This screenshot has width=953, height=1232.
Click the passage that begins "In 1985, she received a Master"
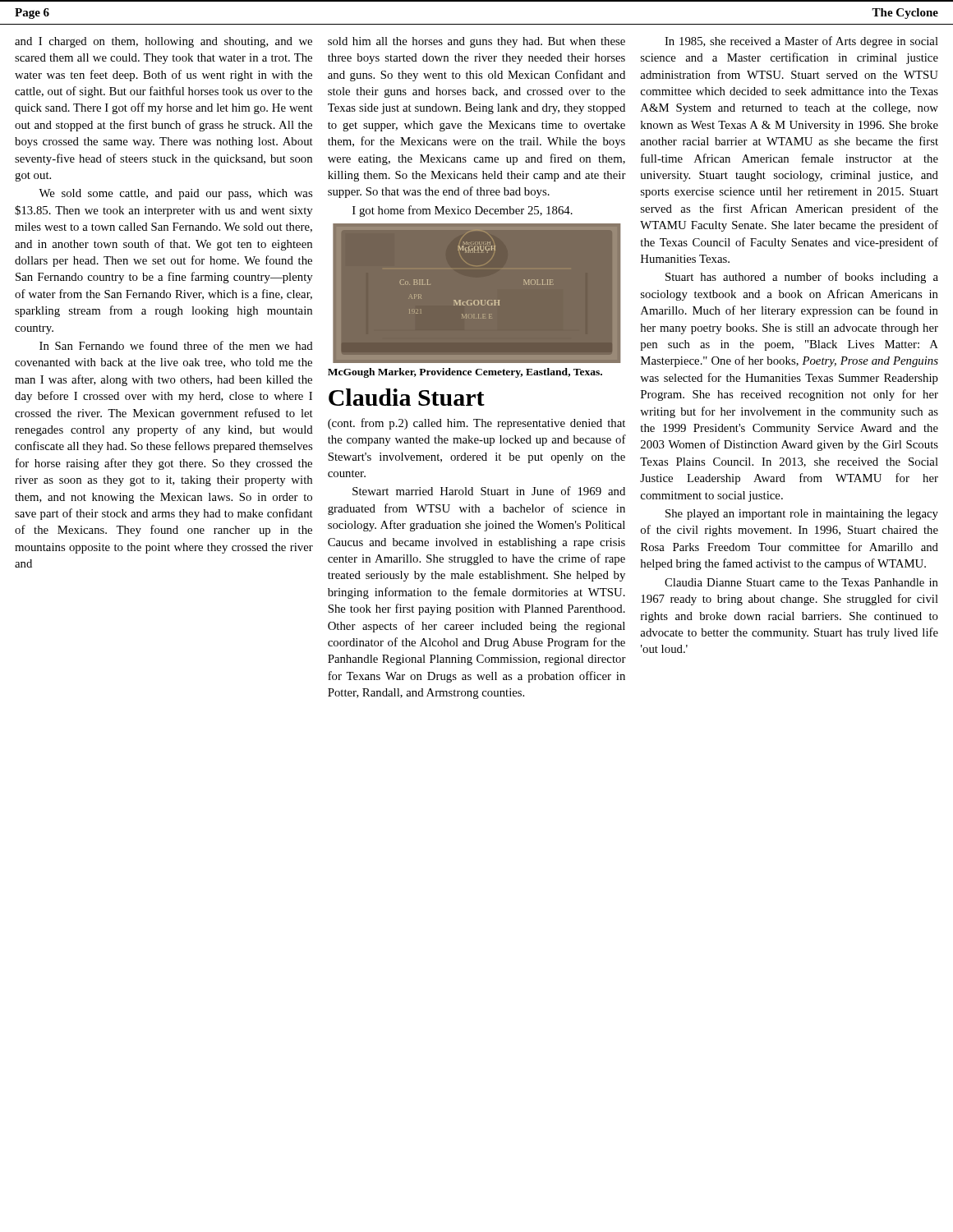coord(789,150)
